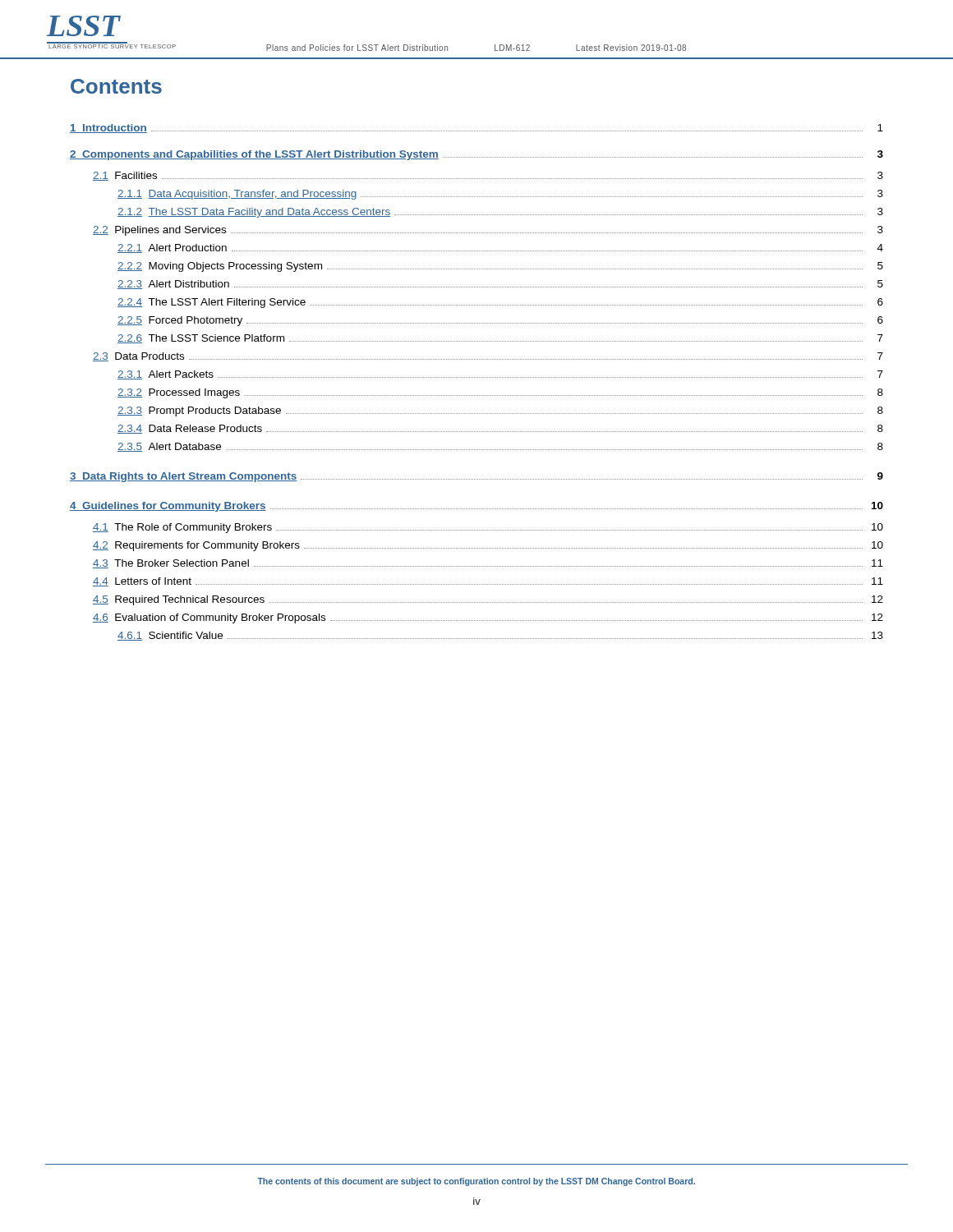Click on the list item that reads "2.2.3 Alert Distribution 5"
This screenshot has height=1232, width=953.
pos(500,284)
